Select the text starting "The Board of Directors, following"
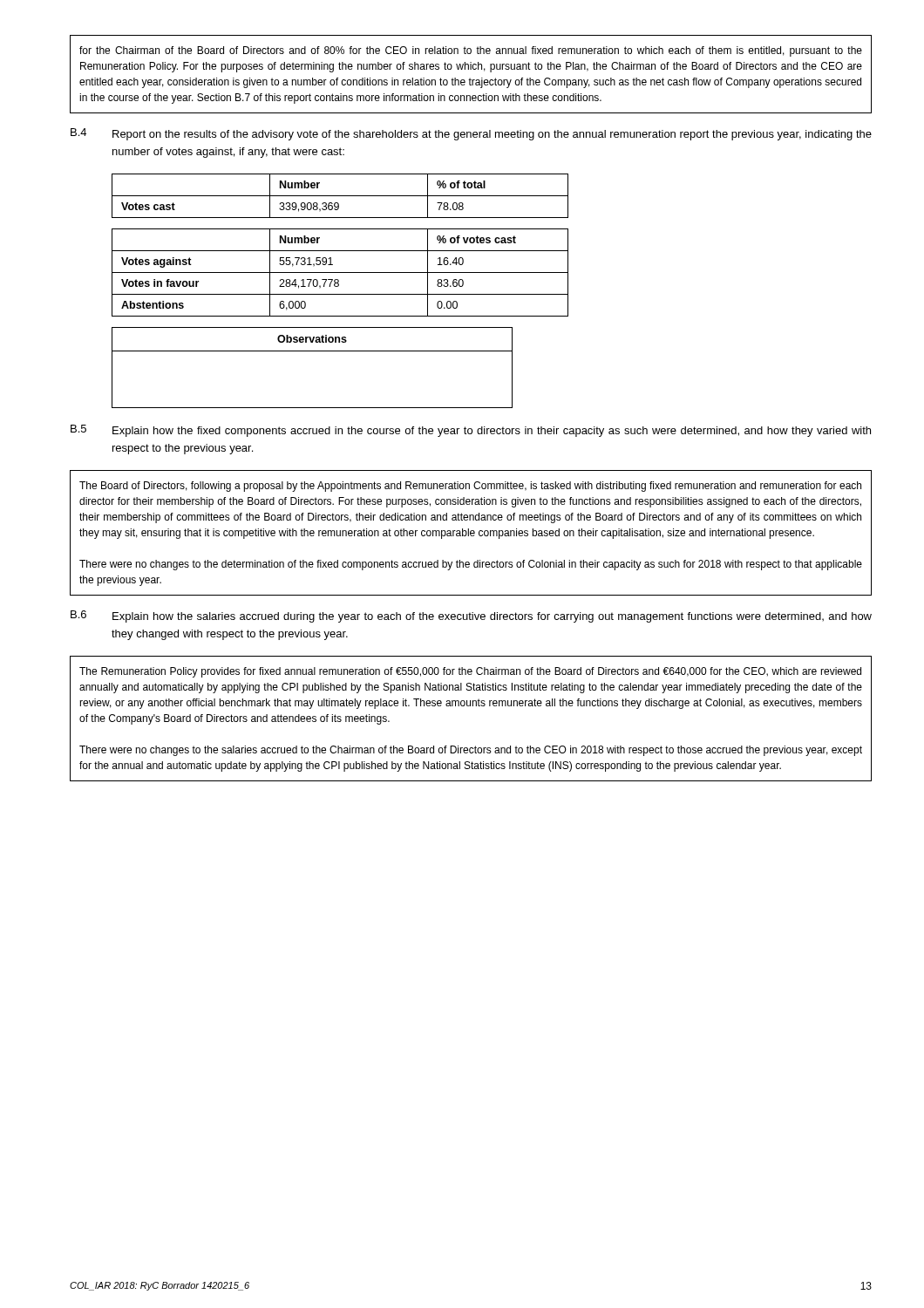924x1308 pixels. click(471, 533)
